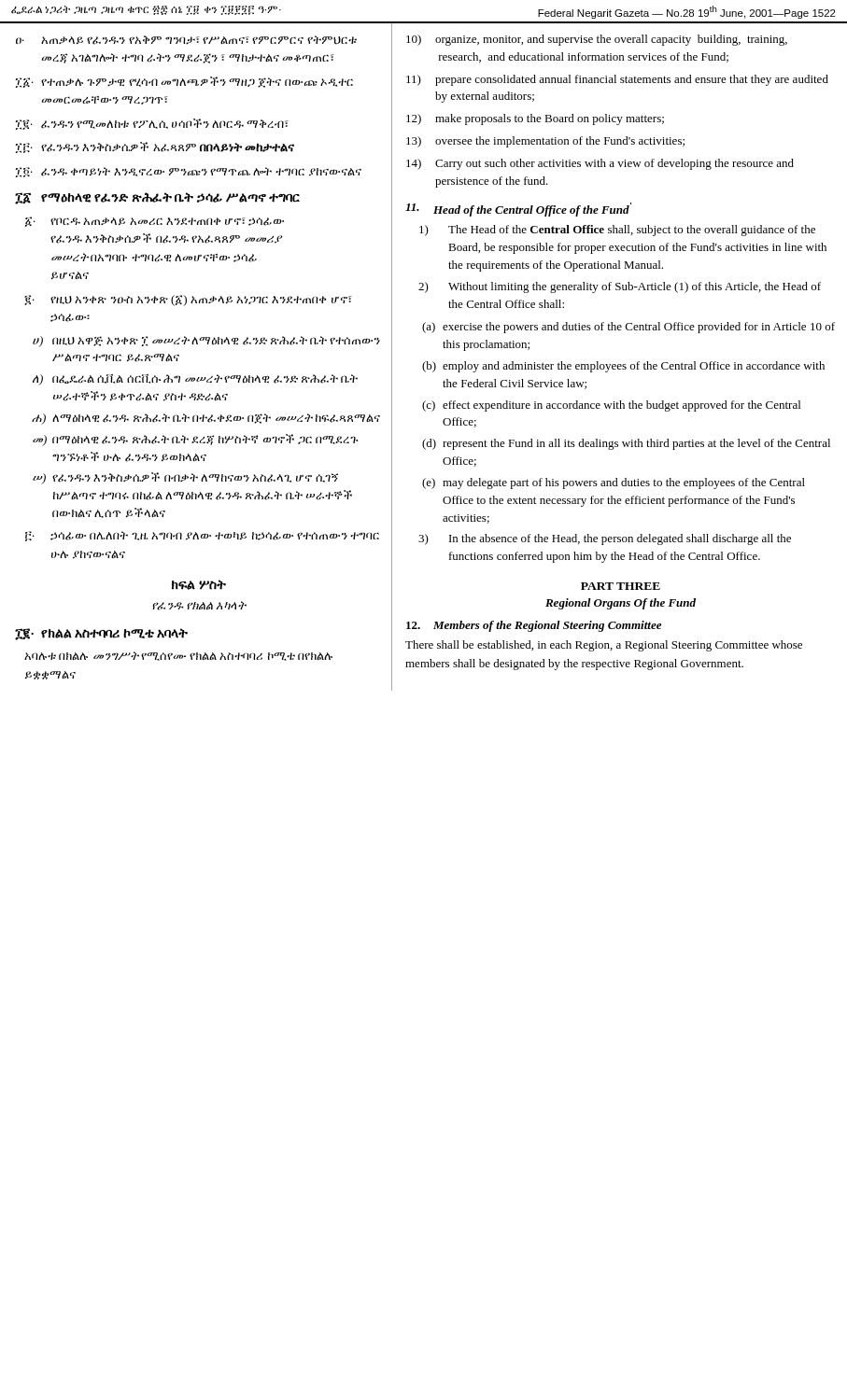The width and height of the screenshot is (847, 1400).
Task: Navigate to the text block starting "13) oversee the implementation of the Fund's"
Action: 545,141
